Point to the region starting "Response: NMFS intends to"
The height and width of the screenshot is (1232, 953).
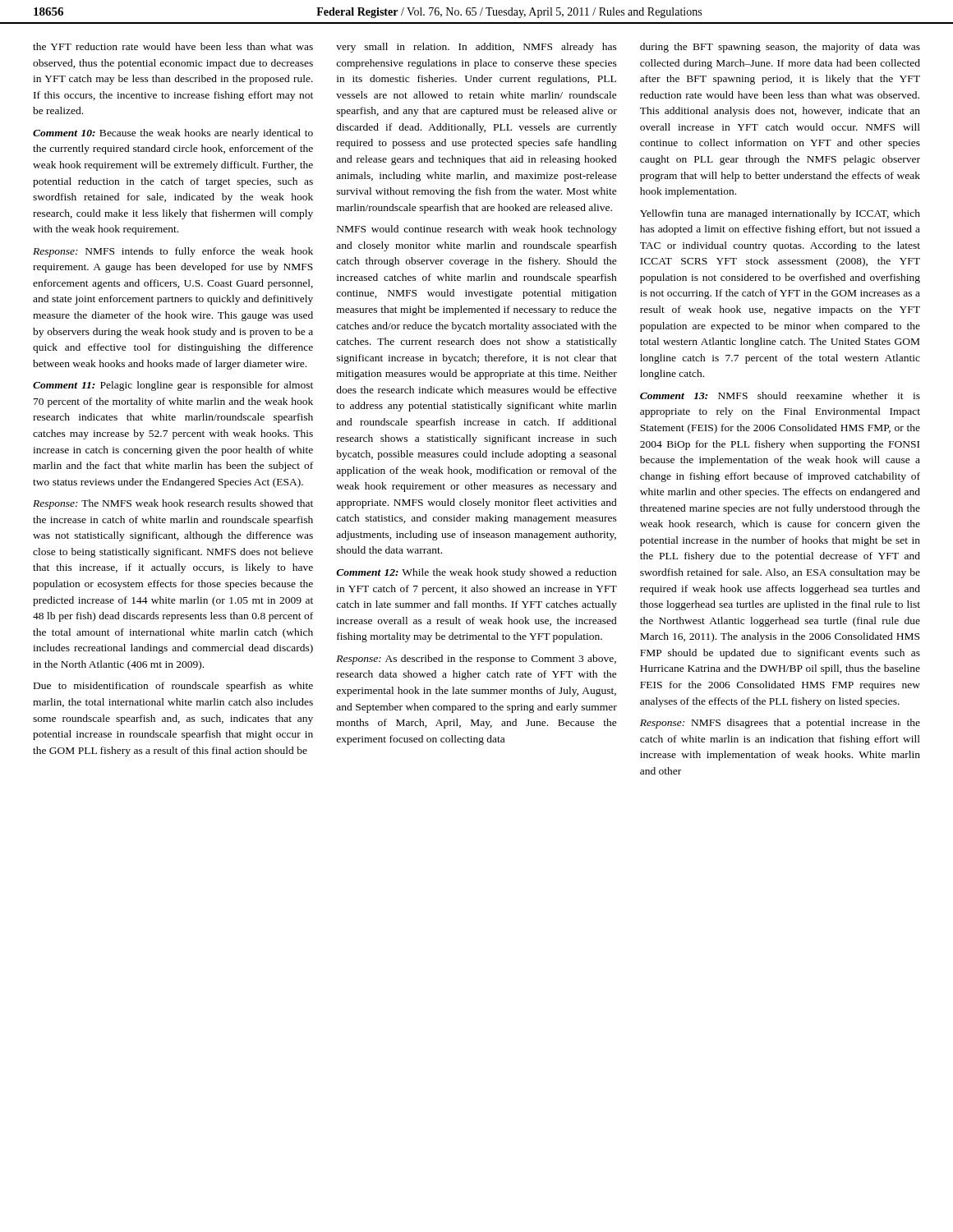click(173, 307)
